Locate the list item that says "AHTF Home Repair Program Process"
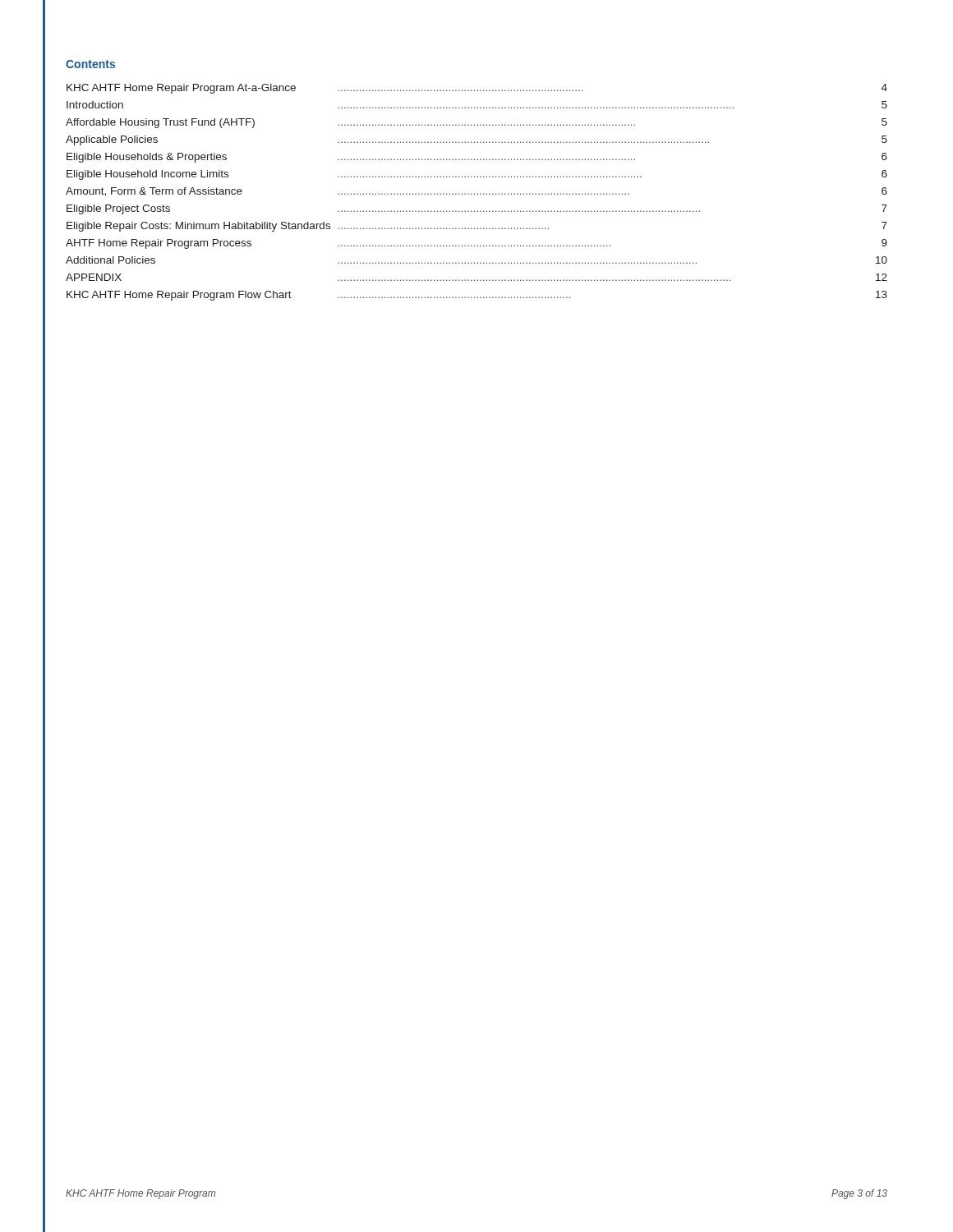The width and height of the screenshot is (953, 1232). (476, 243)
